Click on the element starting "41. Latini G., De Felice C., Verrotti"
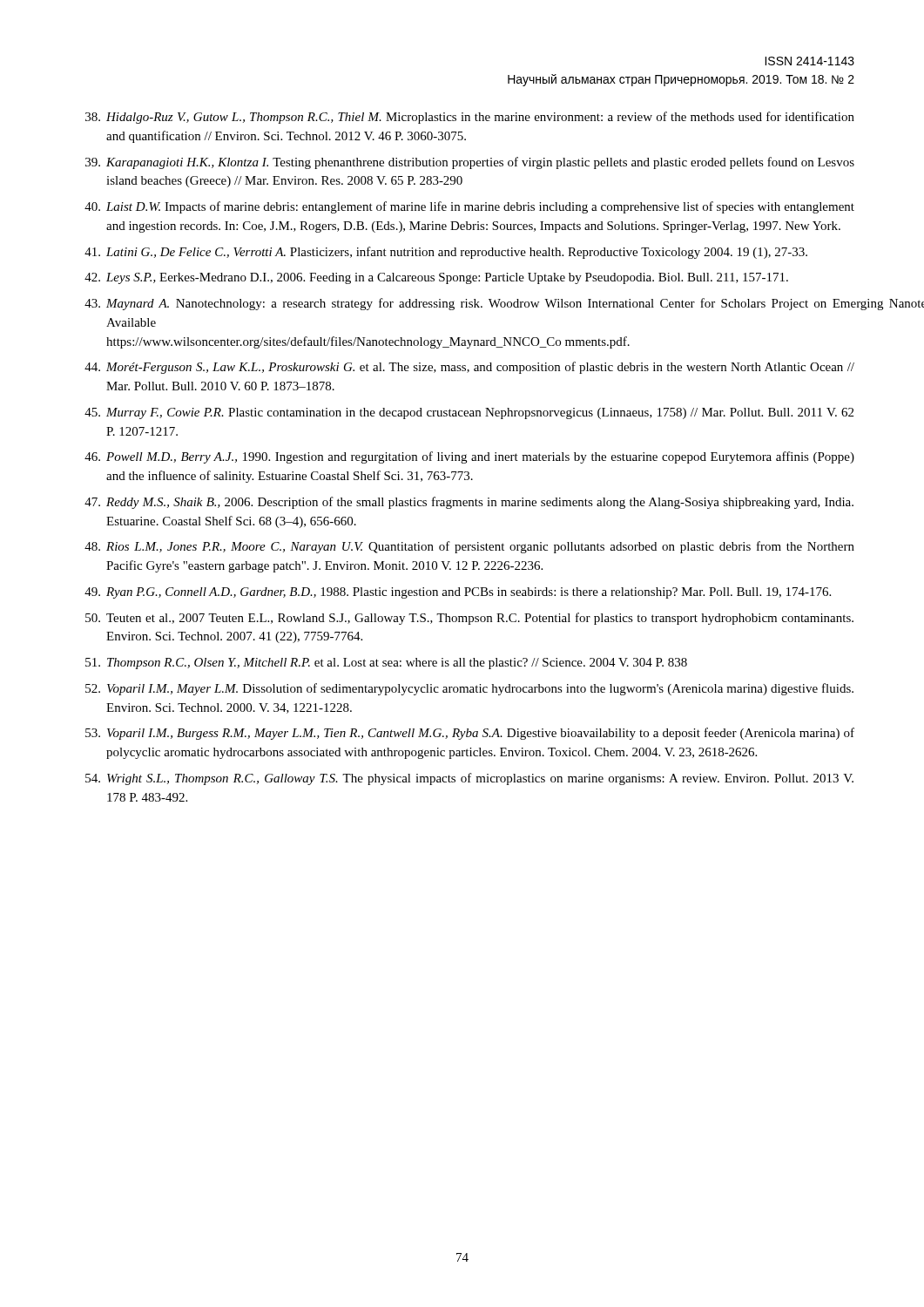The width and height of the screenshot is (924, 1307). click(462, 252)
